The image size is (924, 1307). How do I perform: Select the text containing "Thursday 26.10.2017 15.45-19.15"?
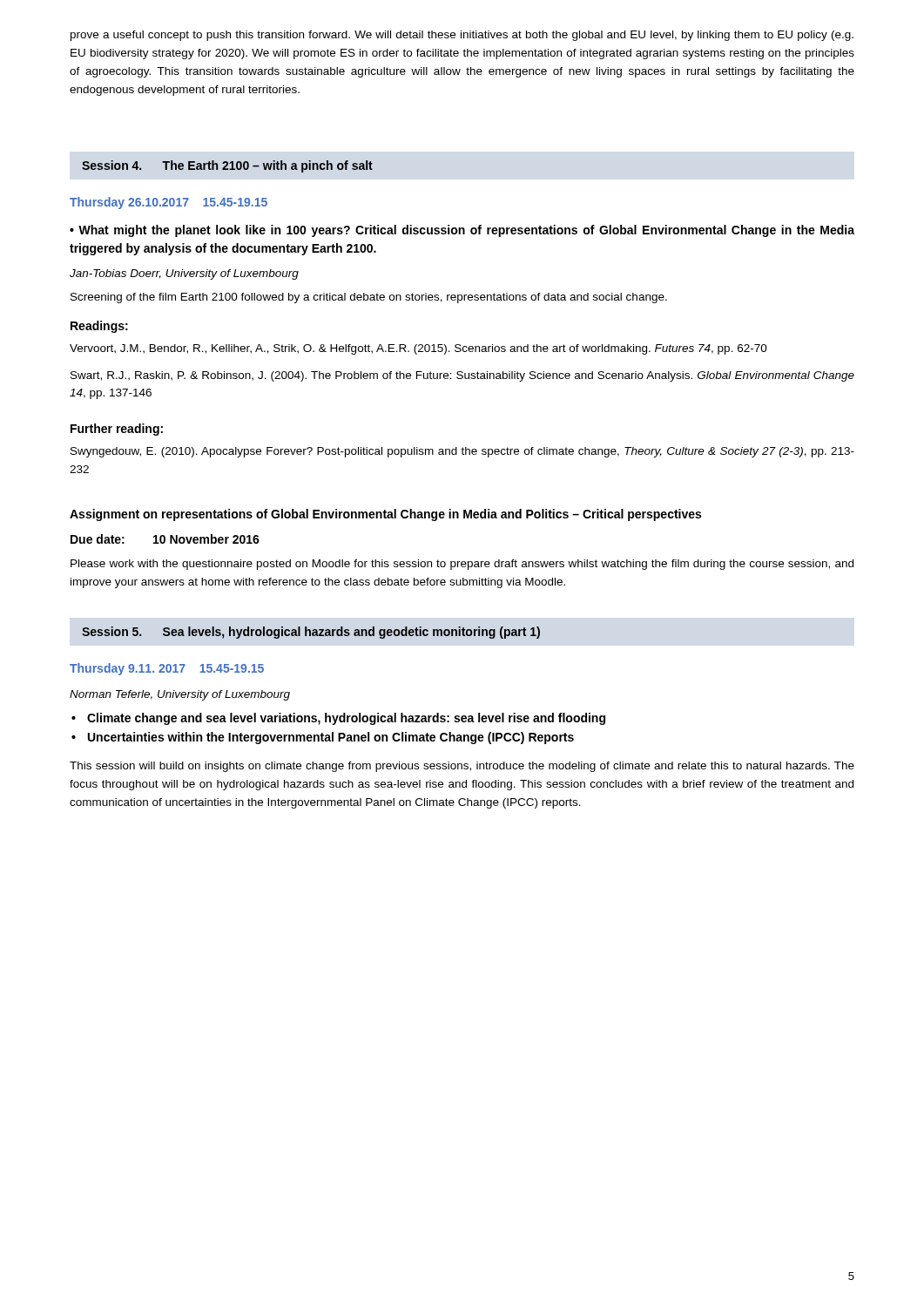(169, 202)
